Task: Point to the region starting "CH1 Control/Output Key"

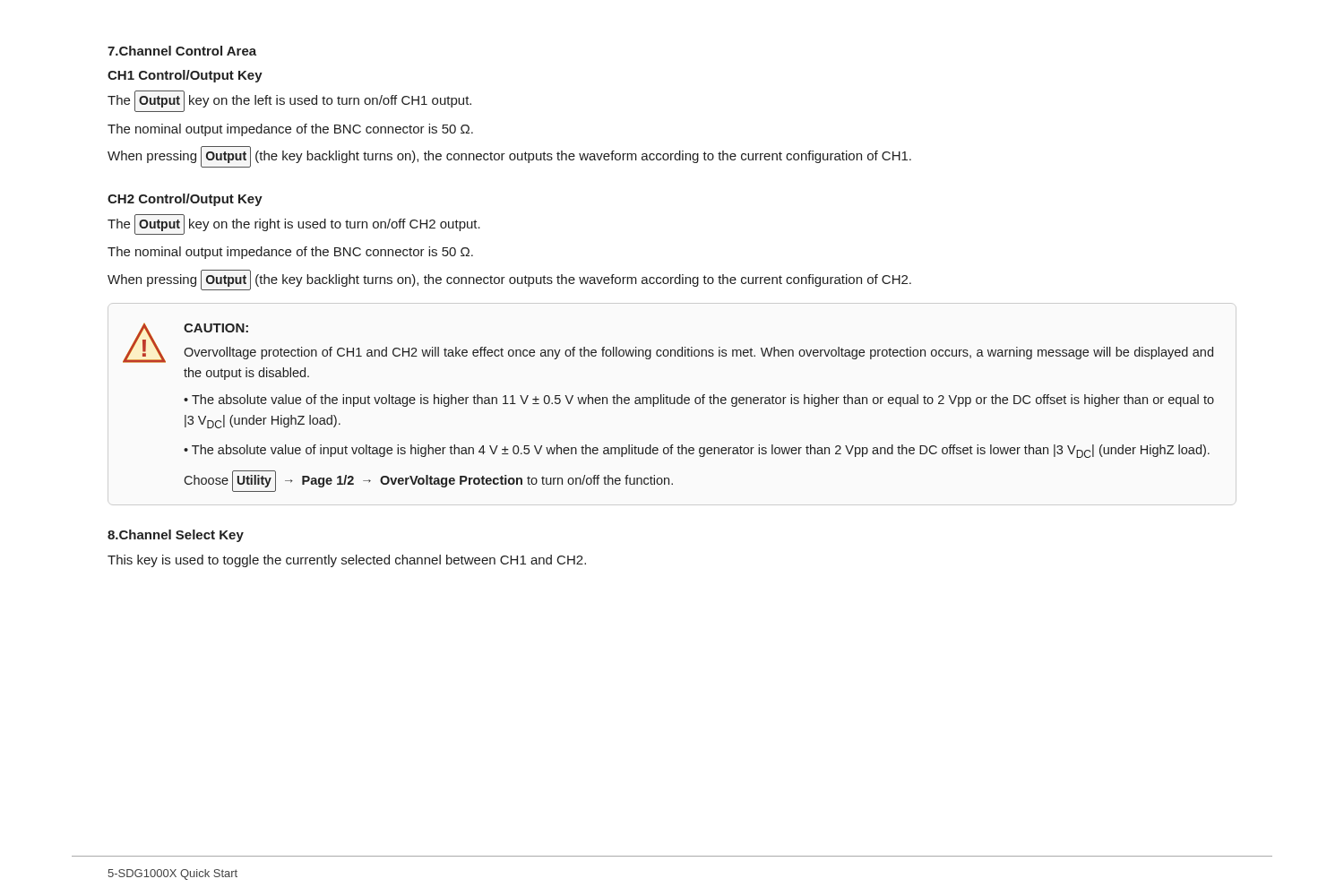Action: 185,75
